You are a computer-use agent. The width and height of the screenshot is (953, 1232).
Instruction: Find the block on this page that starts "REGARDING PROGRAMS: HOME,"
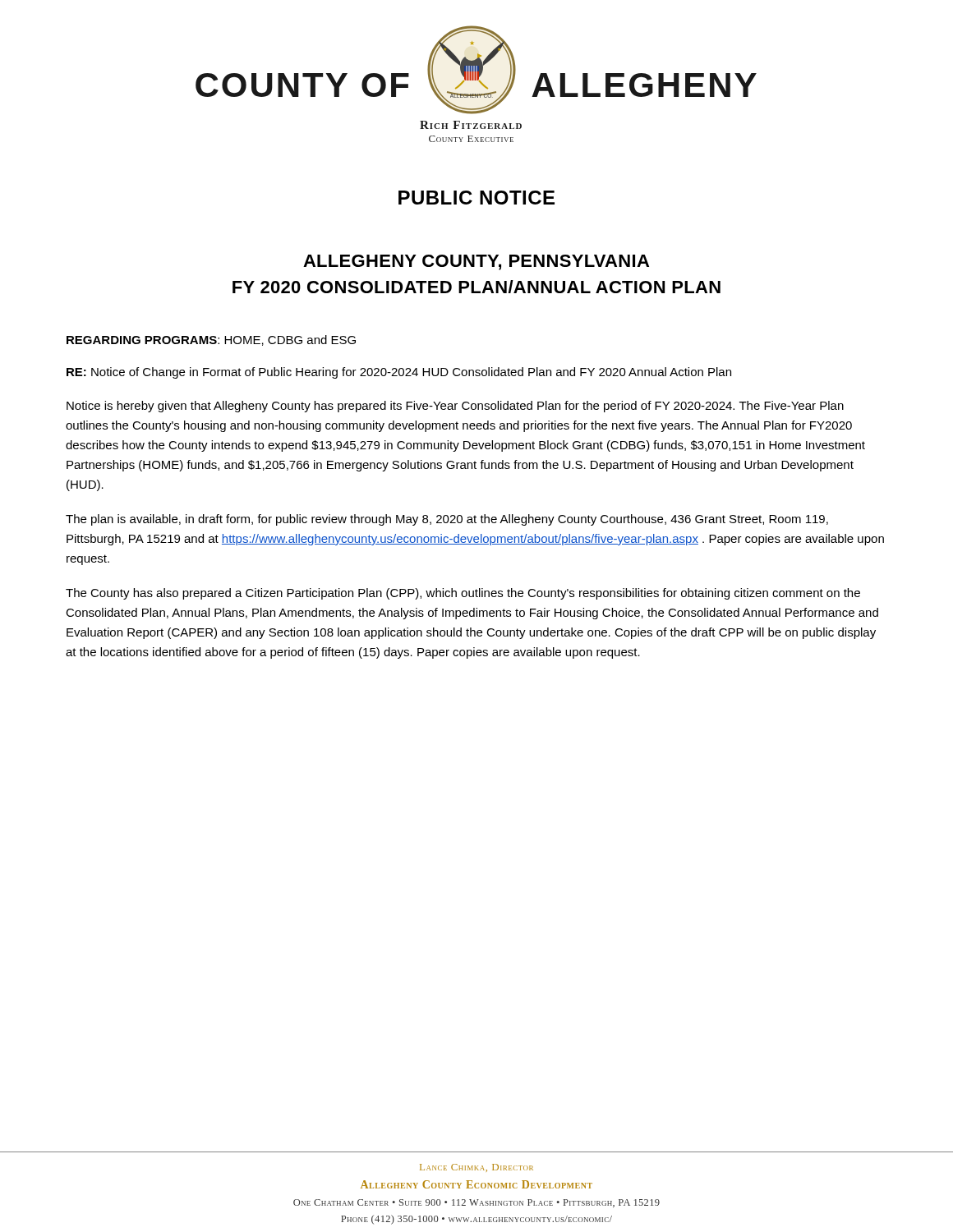tap(211, 340)
